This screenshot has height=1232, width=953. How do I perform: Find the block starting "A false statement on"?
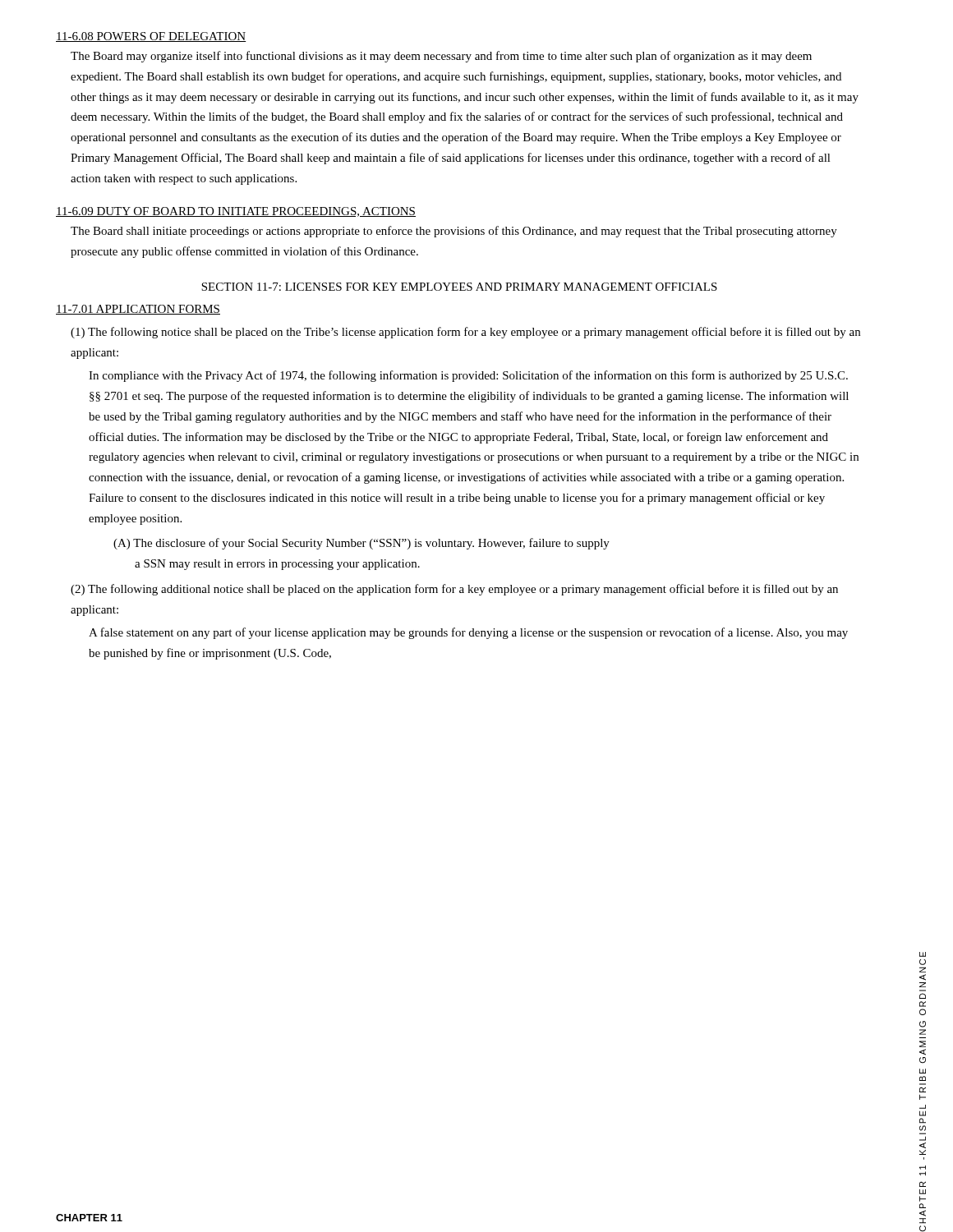coord(468,643)
